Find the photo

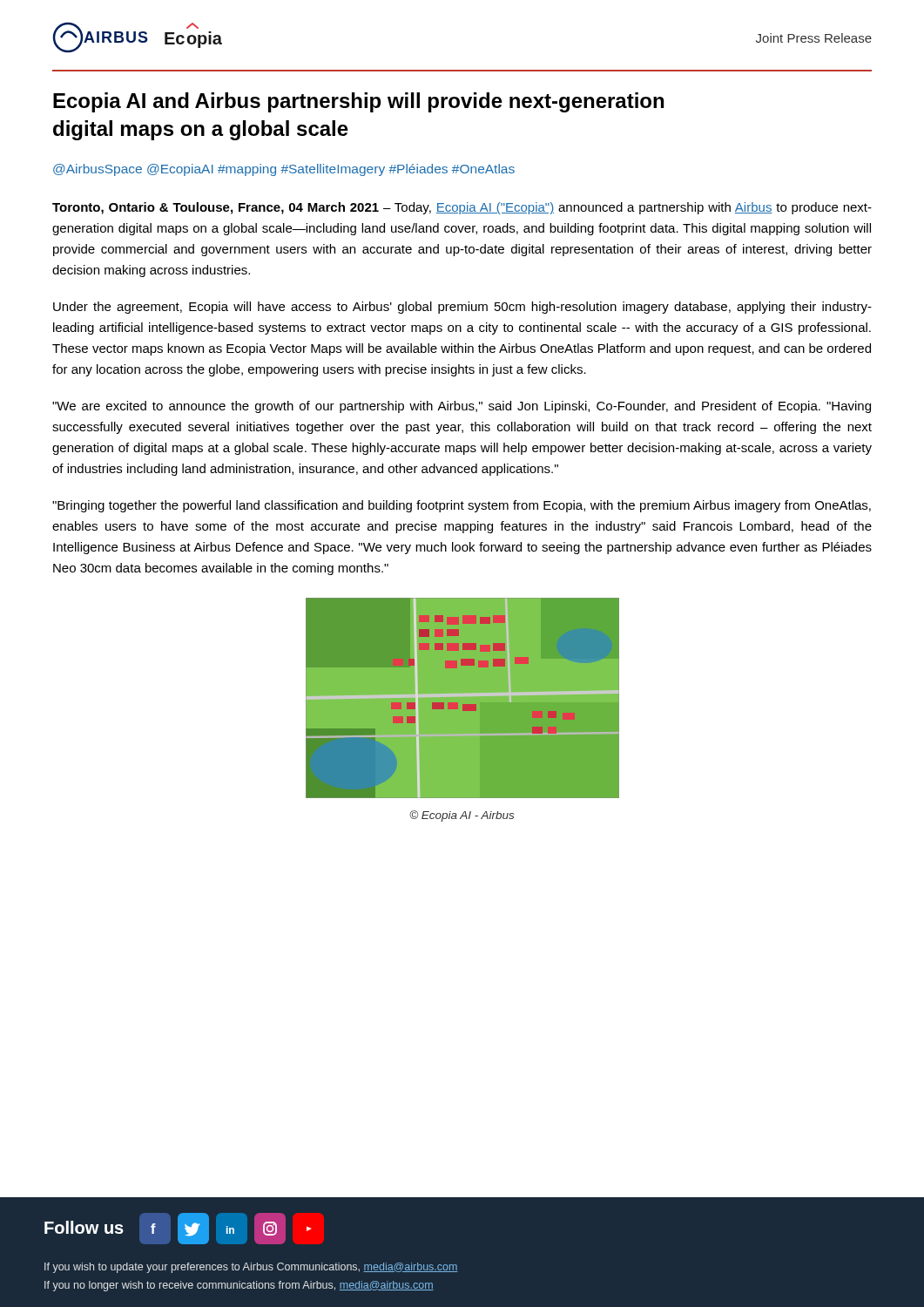coord(462,700)
